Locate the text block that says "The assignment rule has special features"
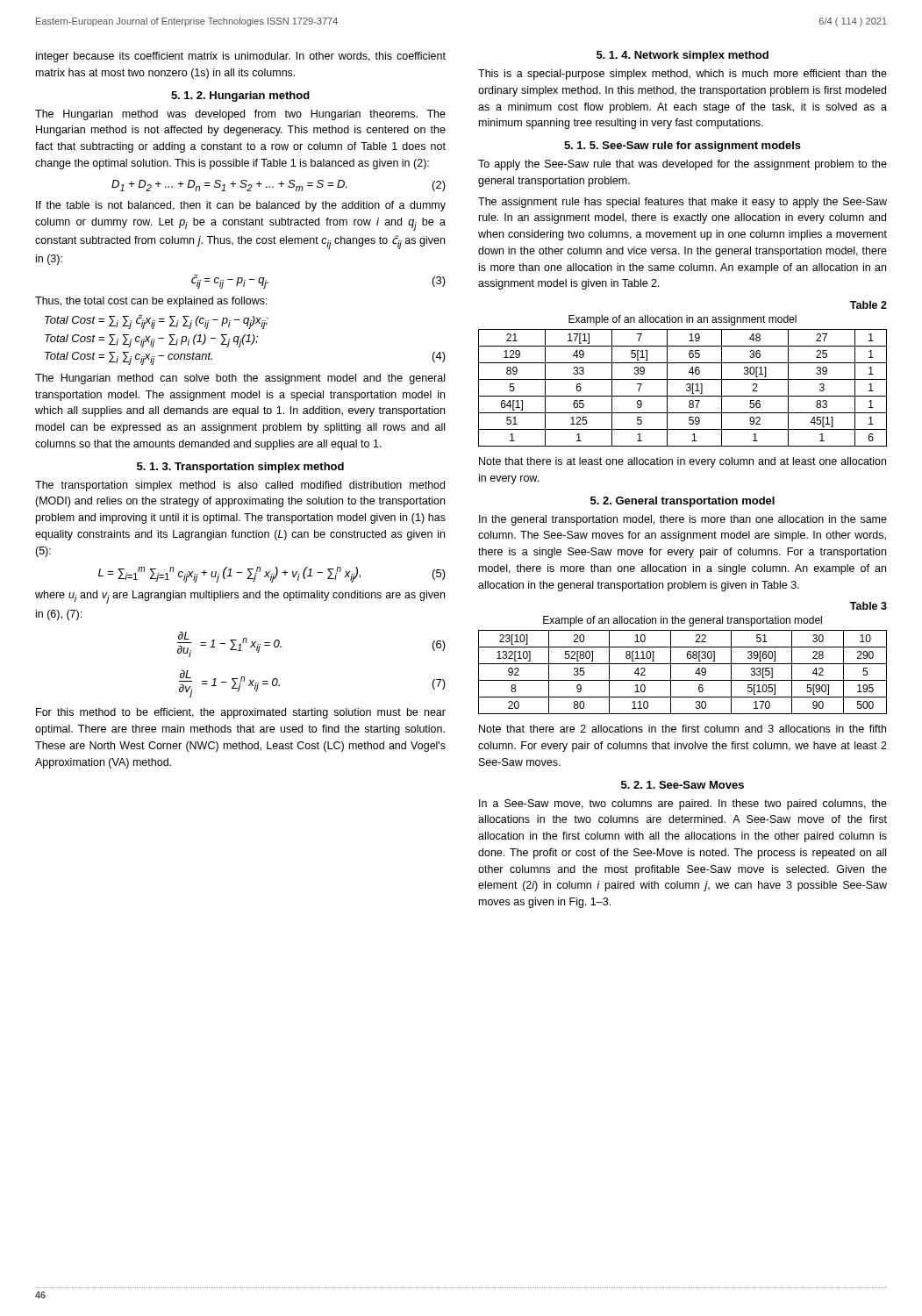This screenshot has width=922, height=1316. (683, 242)
